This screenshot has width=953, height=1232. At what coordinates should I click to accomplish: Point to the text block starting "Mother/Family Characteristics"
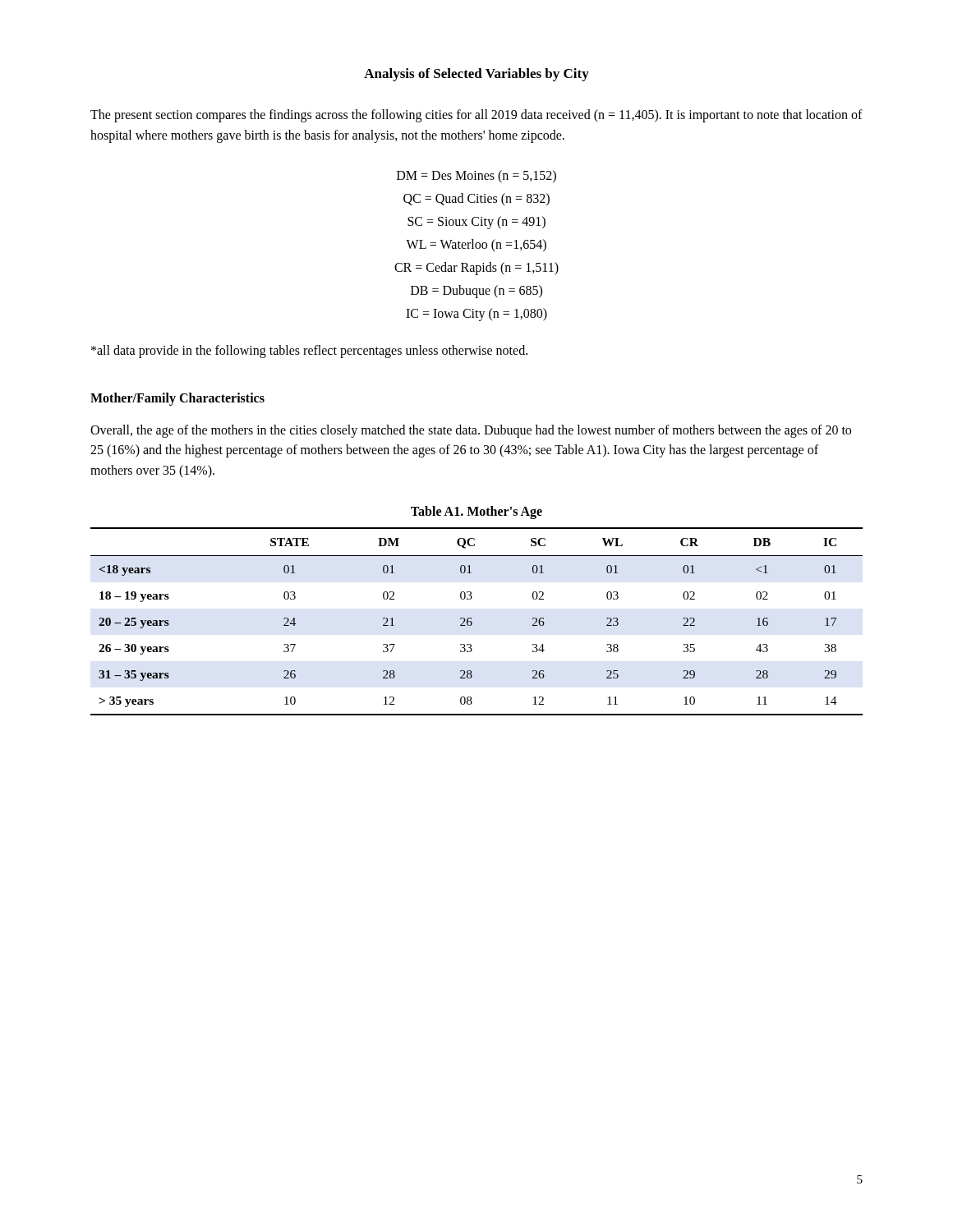(x=177, y=398)
